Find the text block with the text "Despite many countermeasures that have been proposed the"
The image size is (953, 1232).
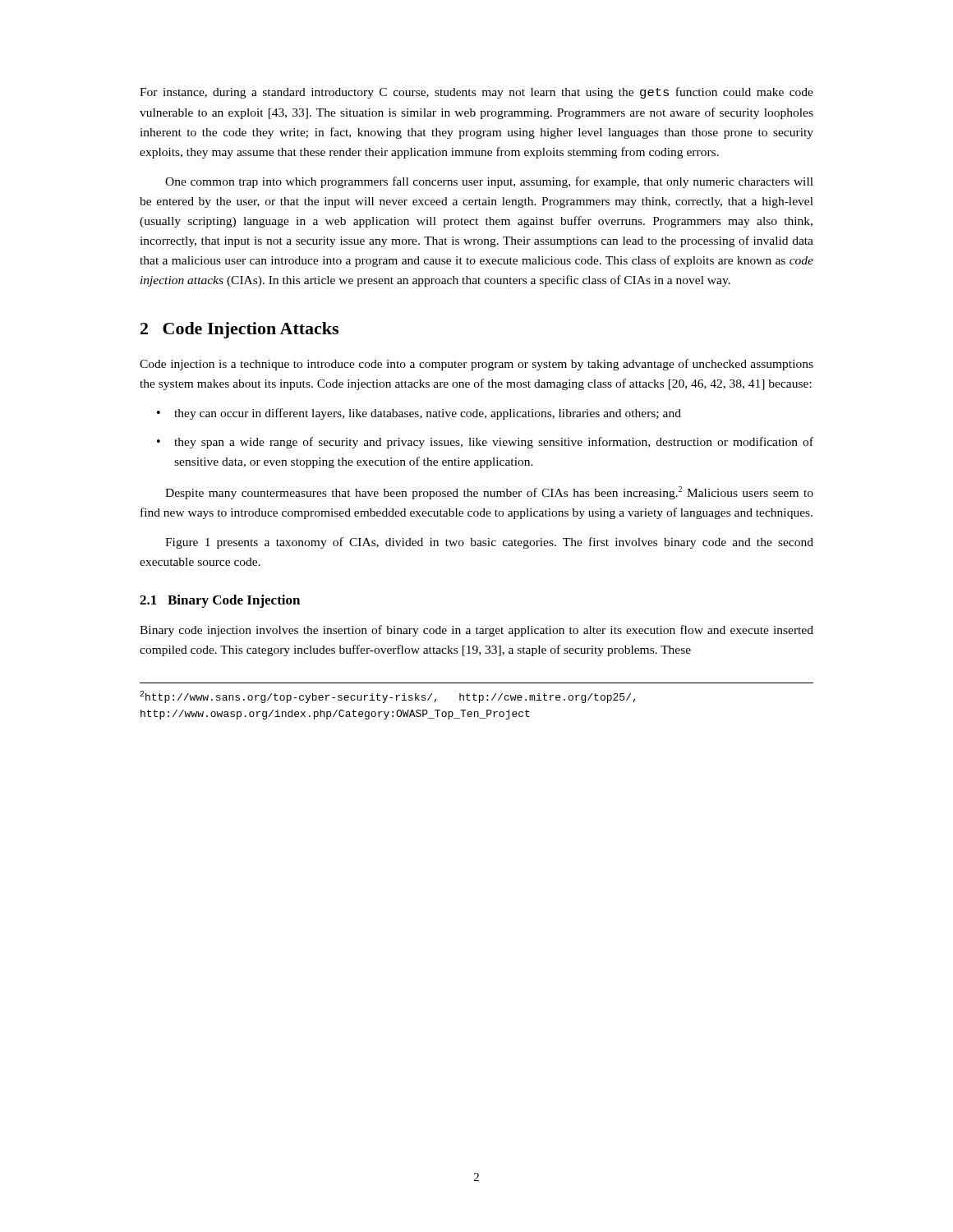point(476,502)
